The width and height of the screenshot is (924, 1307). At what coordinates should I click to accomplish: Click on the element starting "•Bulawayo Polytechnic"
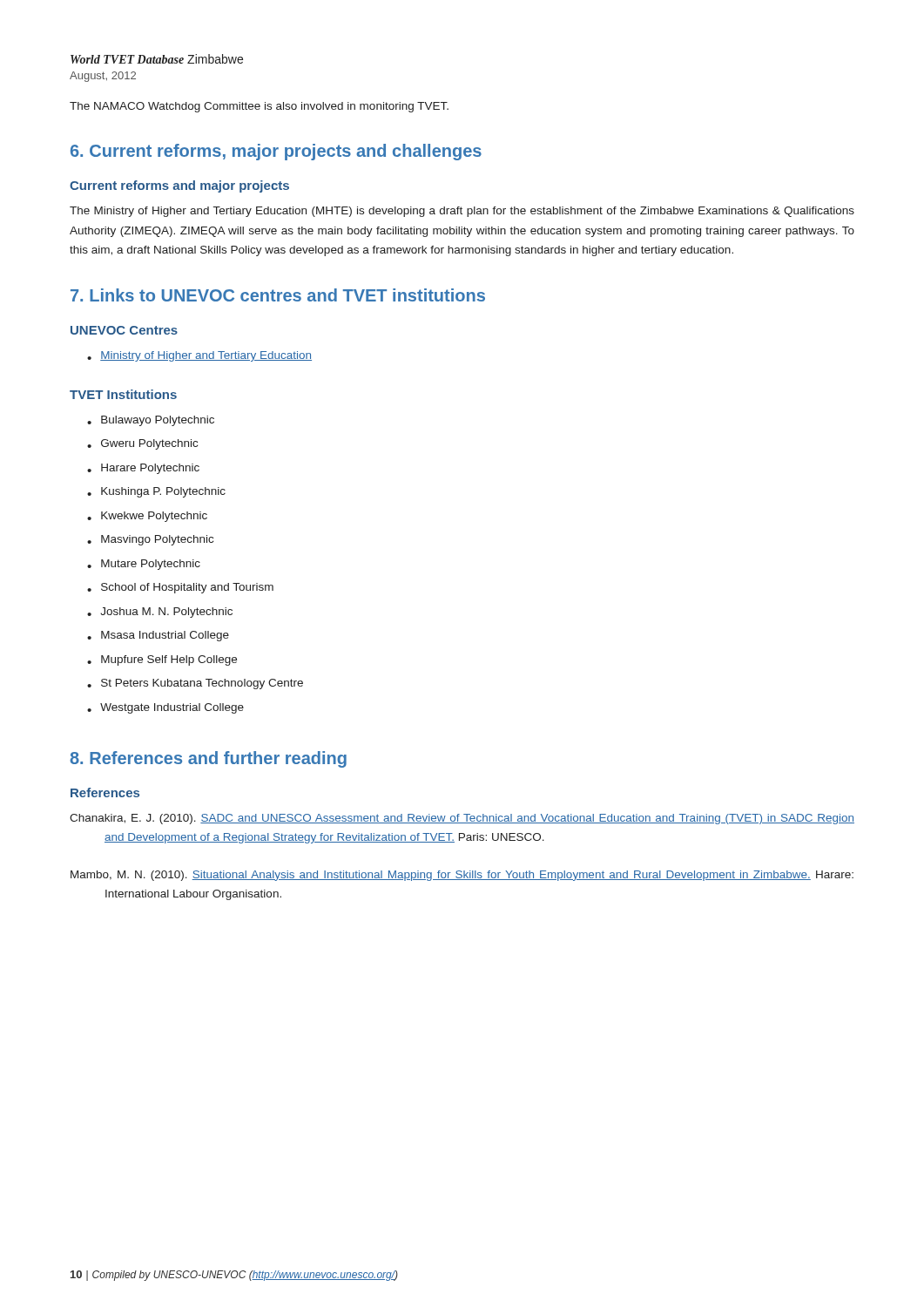tap(151, 422)
